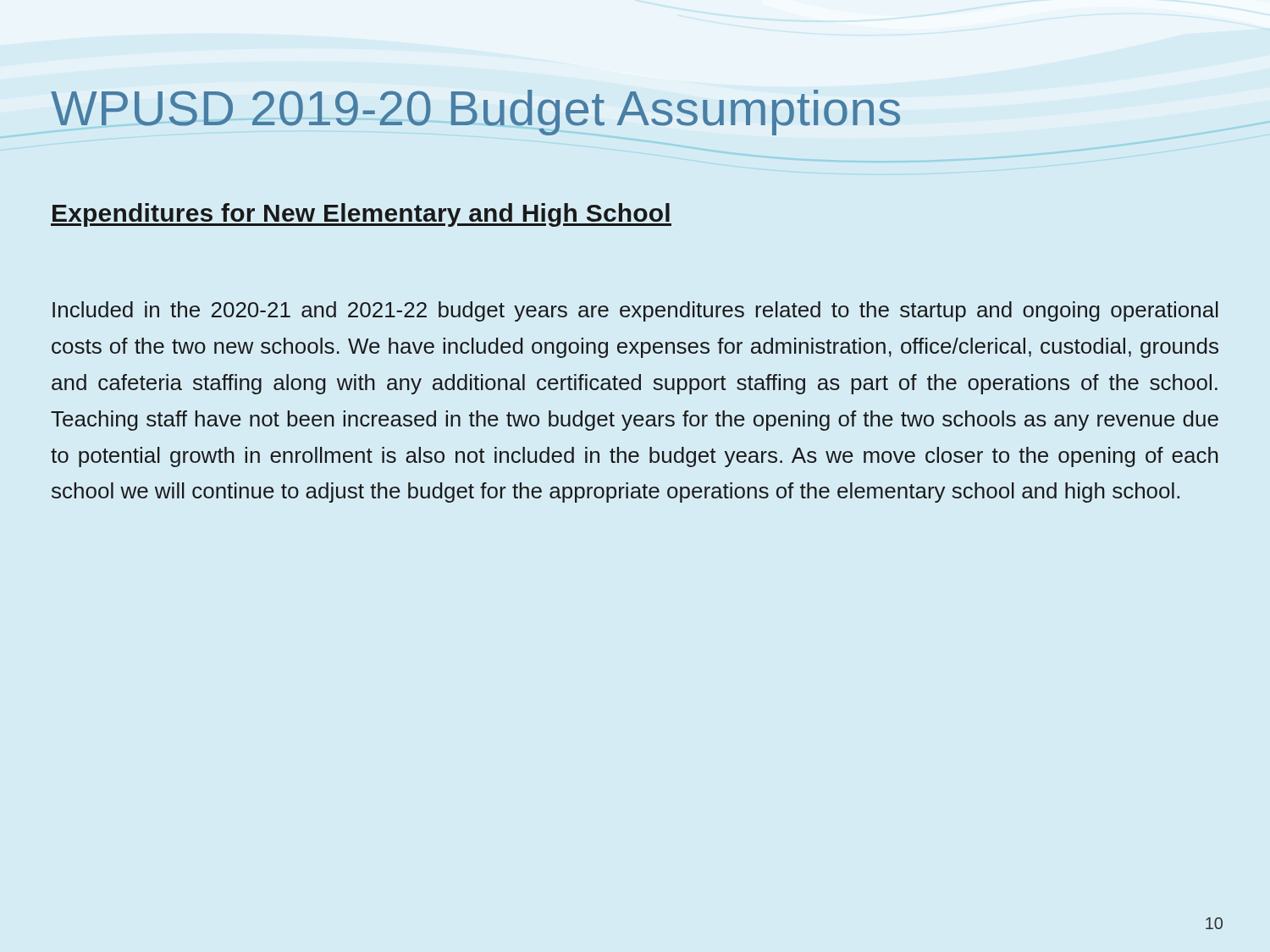Point to the text block starting "Expenditures for New Elementary and"

(x=635, y=213)
